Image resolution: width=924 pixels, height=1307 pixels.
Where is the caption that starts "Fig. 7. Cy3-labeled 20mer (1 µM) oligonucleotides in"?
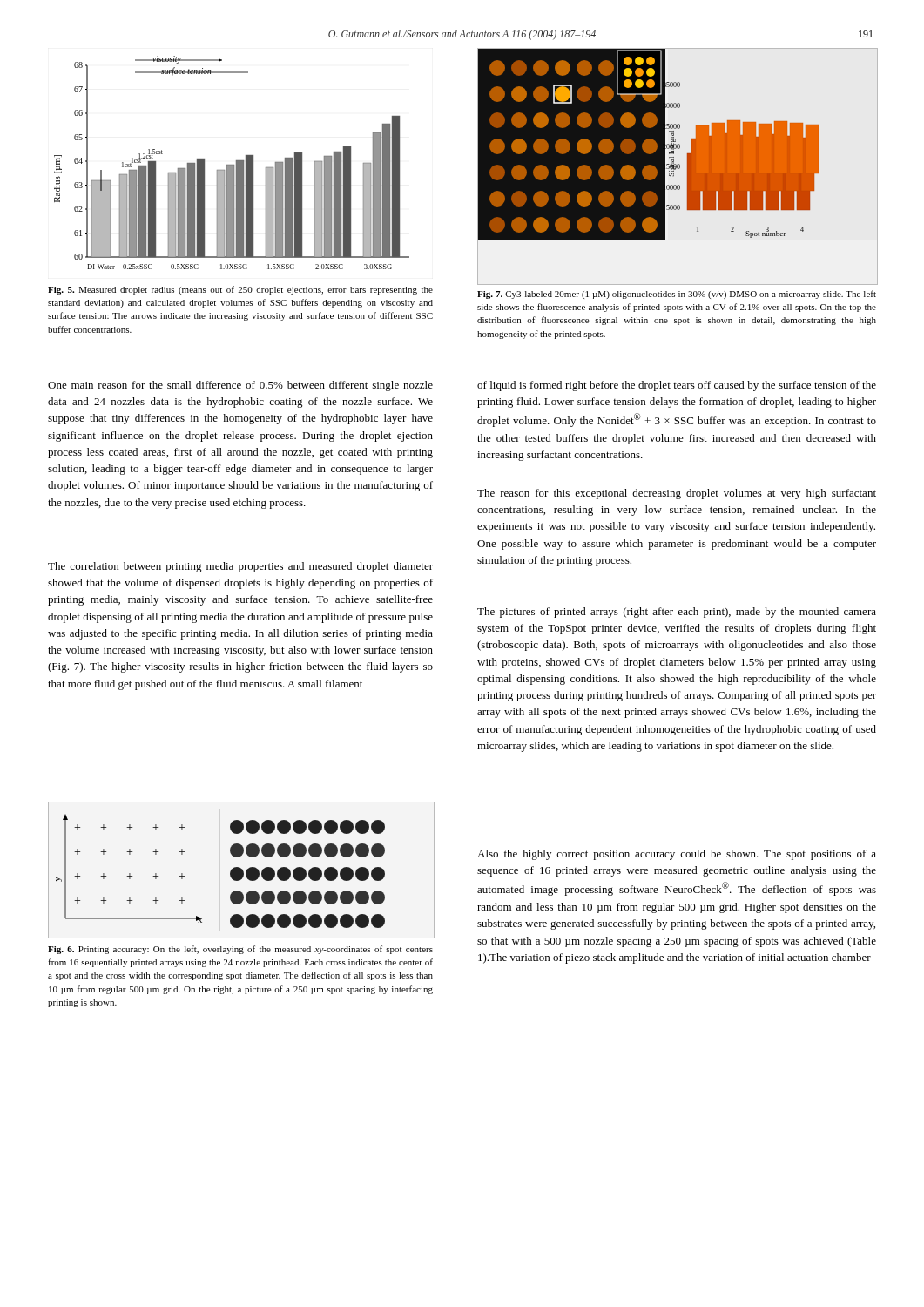[677, 313]
